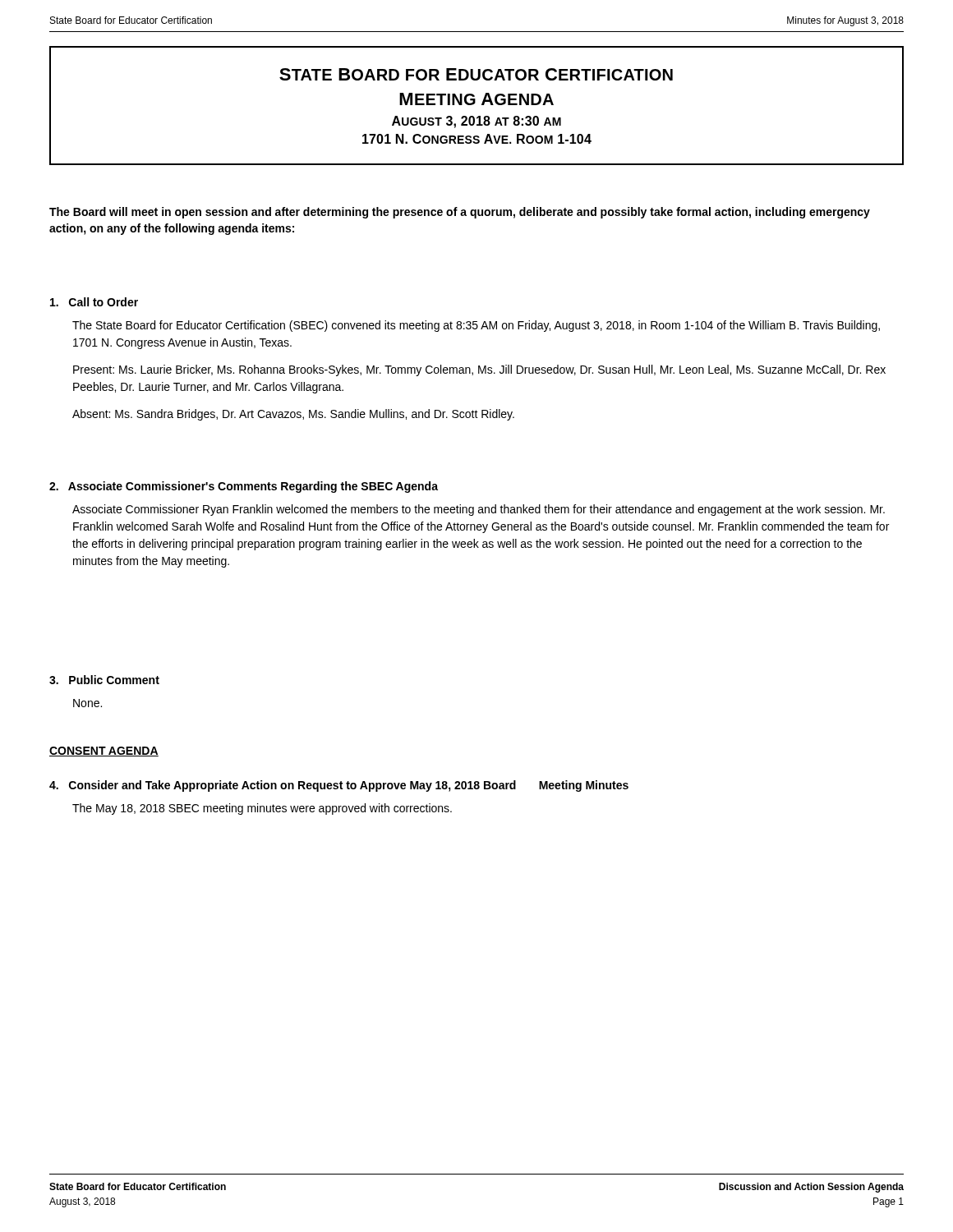This screenshot has width=953, height=1232.
Task: Locate the region starting "1. Call to Order"
Action: tap(94, 302)
